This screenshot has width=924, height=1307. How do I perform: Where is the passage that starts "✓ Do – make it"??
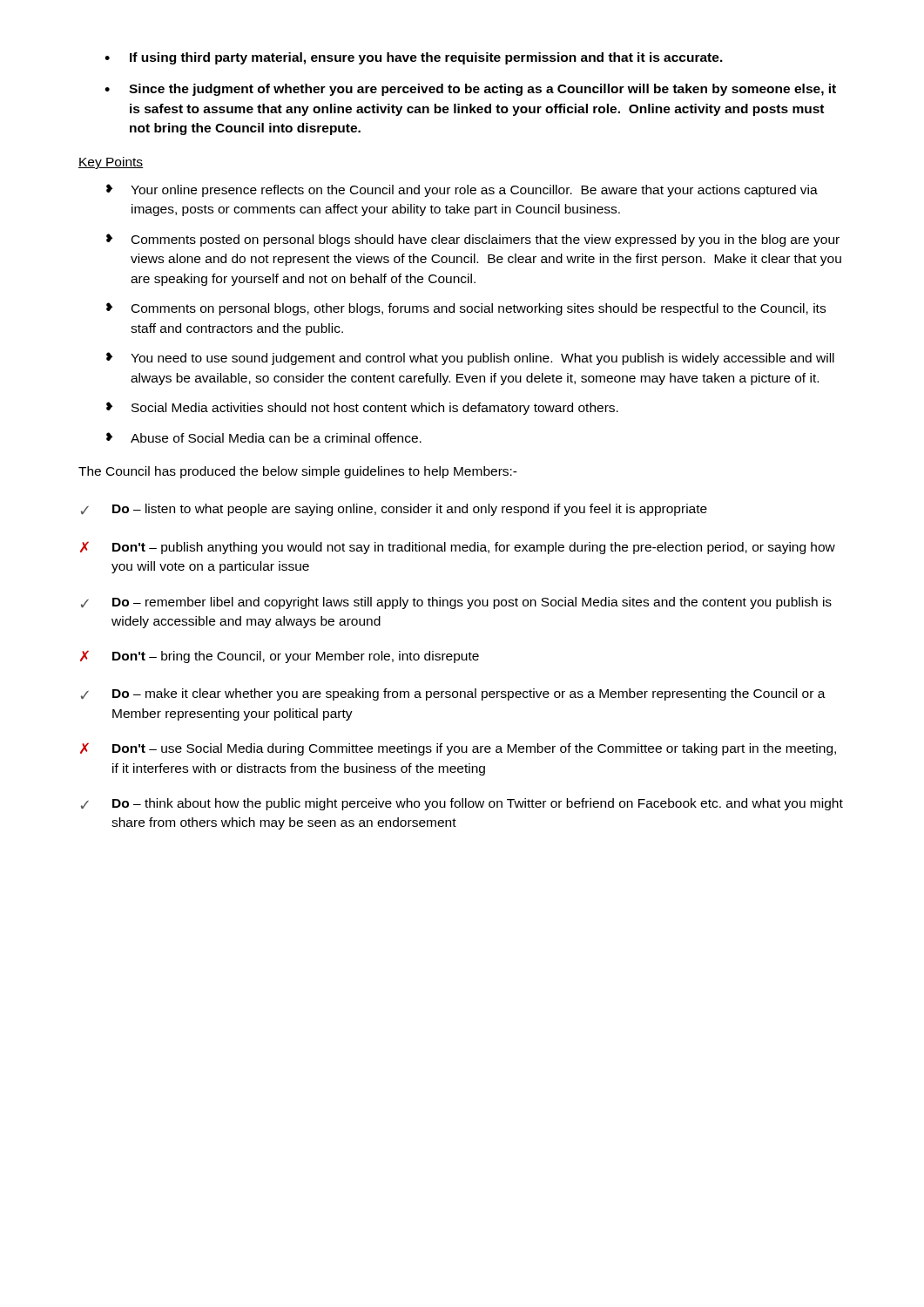tap(462, 704)
